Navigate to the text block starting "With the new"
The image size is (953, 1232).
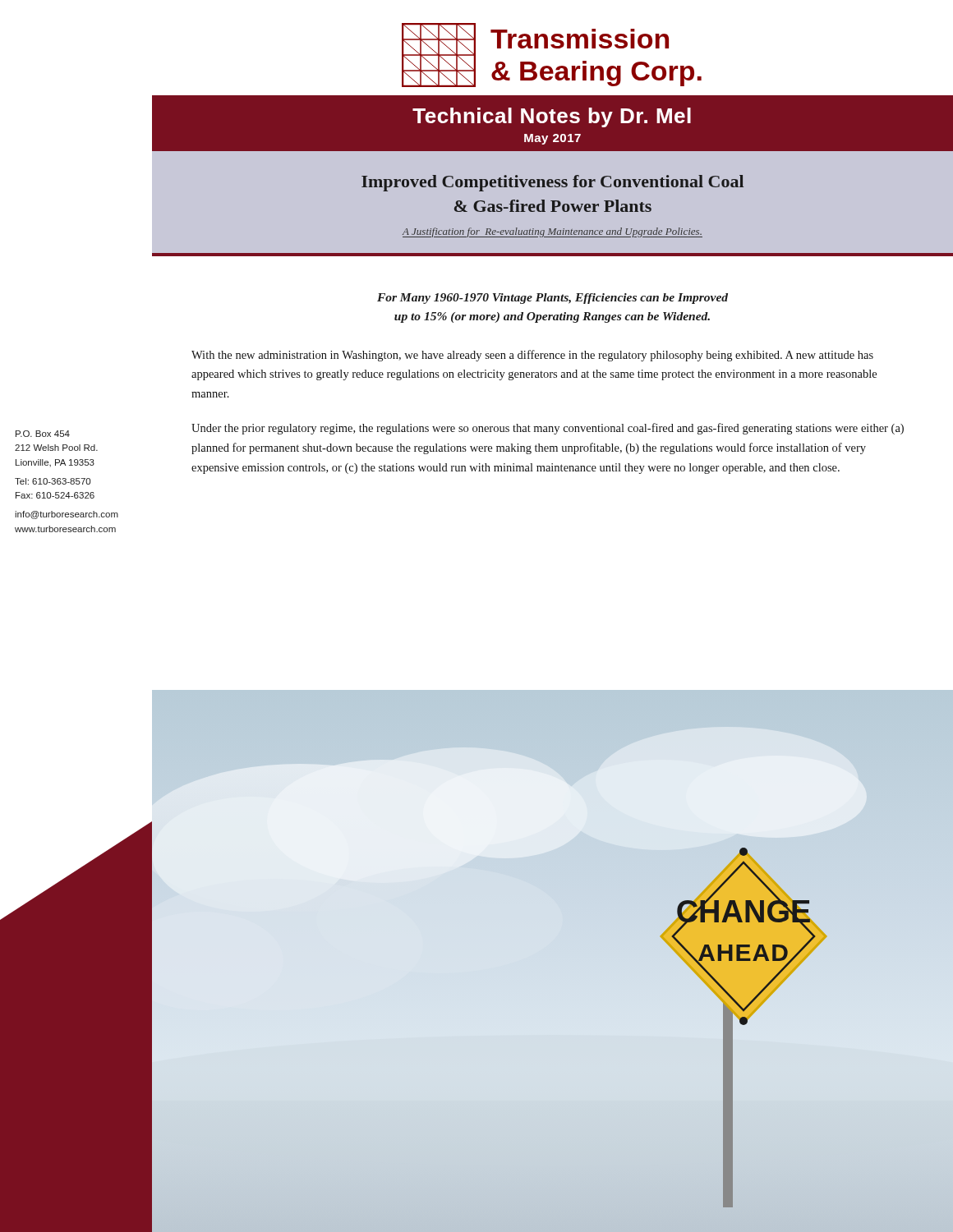(534, 374)
